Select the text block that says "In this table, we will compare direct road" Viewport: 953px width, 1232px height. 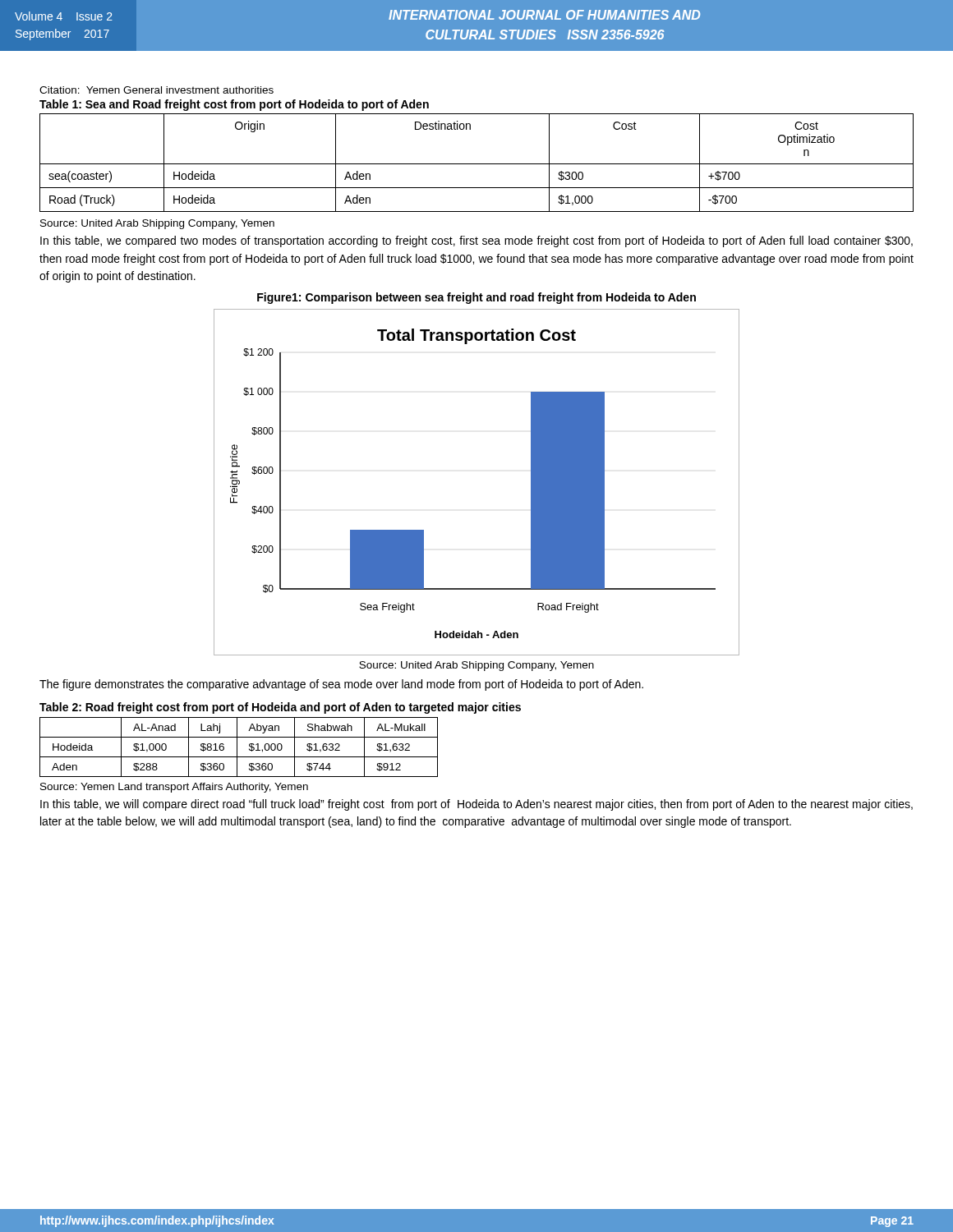[476, 813]
